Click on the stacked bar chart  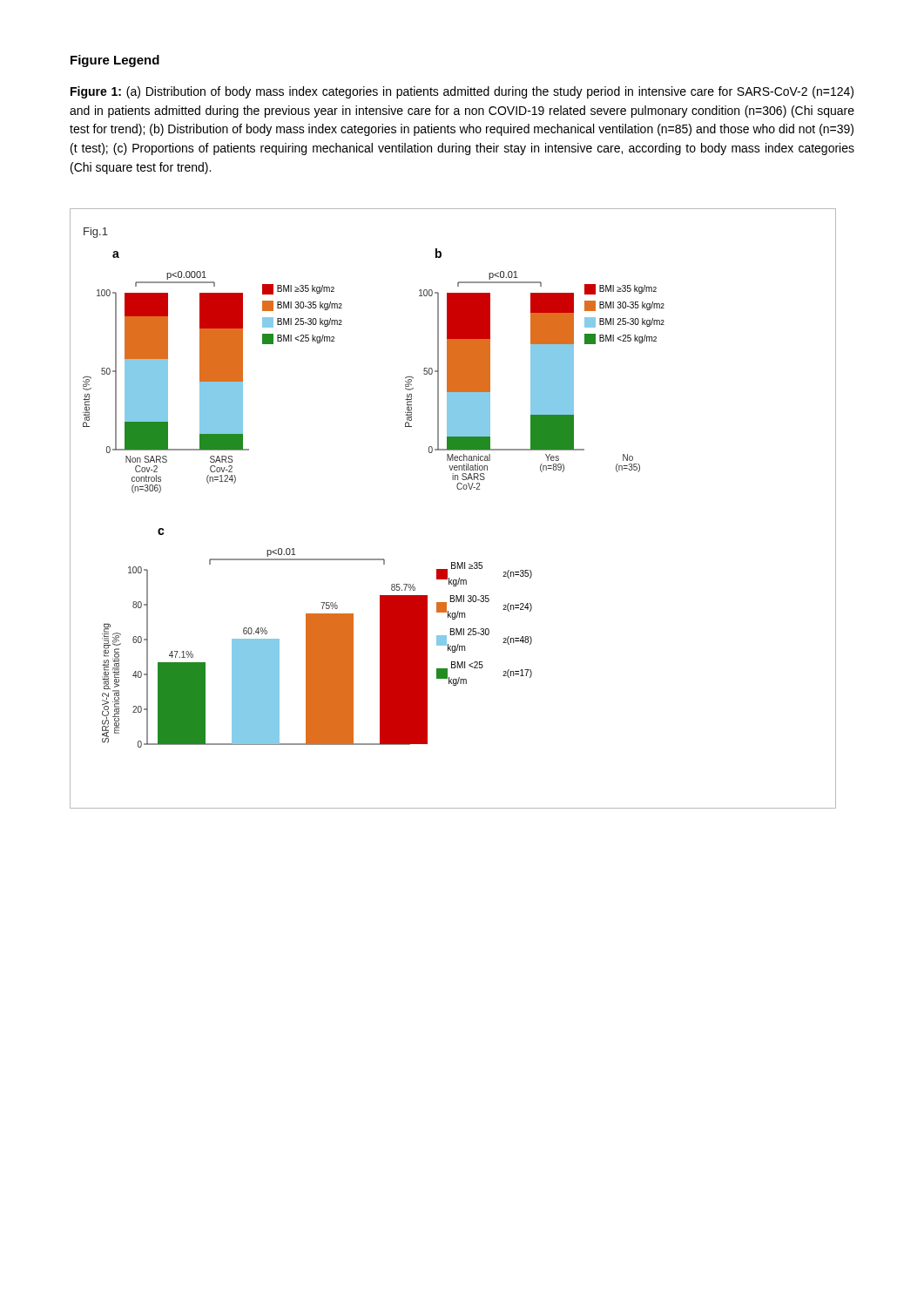[453, 509]
